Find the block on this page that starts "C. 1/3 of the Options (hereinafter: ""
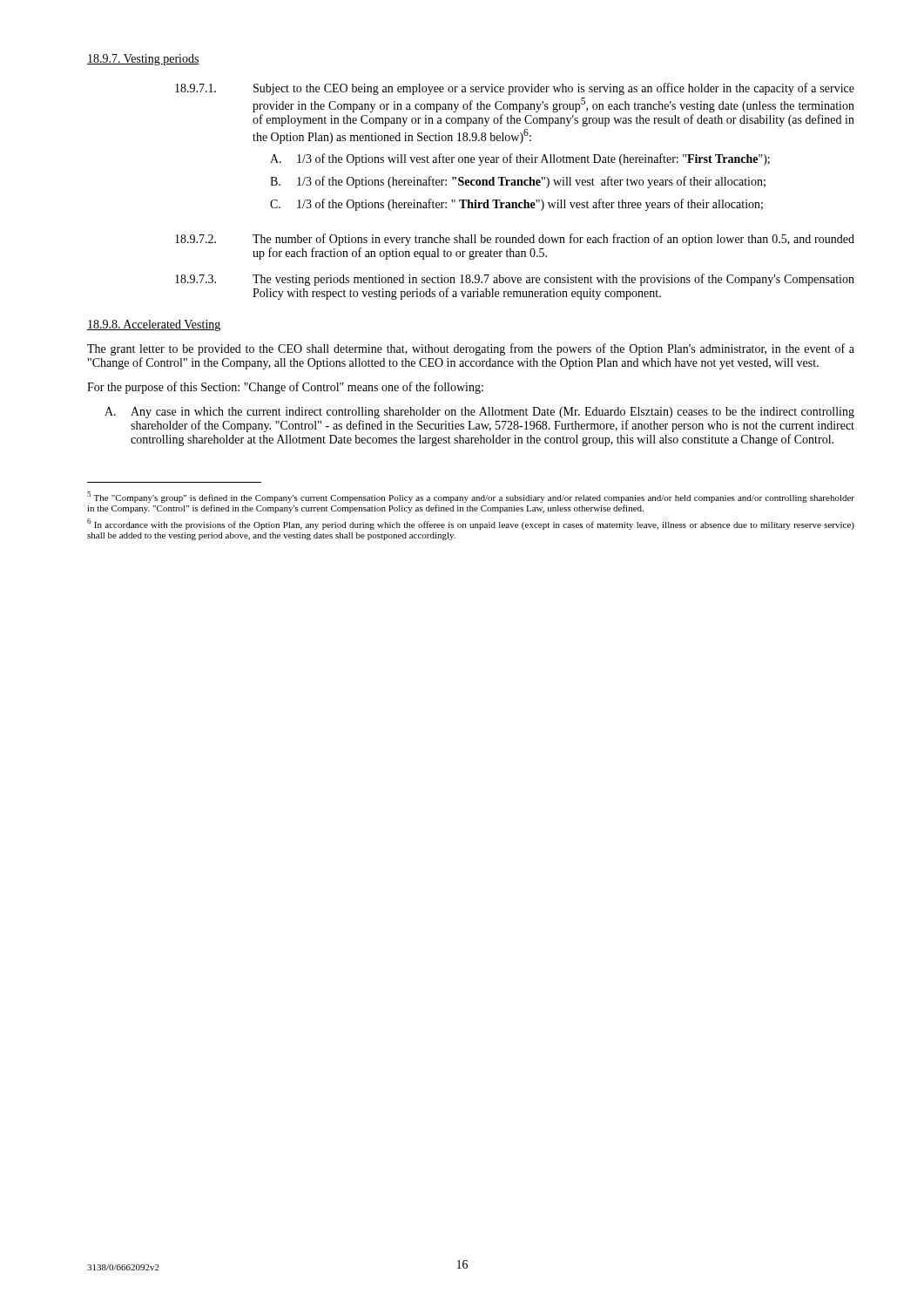The image size is (924, 1307). [562, 205]
